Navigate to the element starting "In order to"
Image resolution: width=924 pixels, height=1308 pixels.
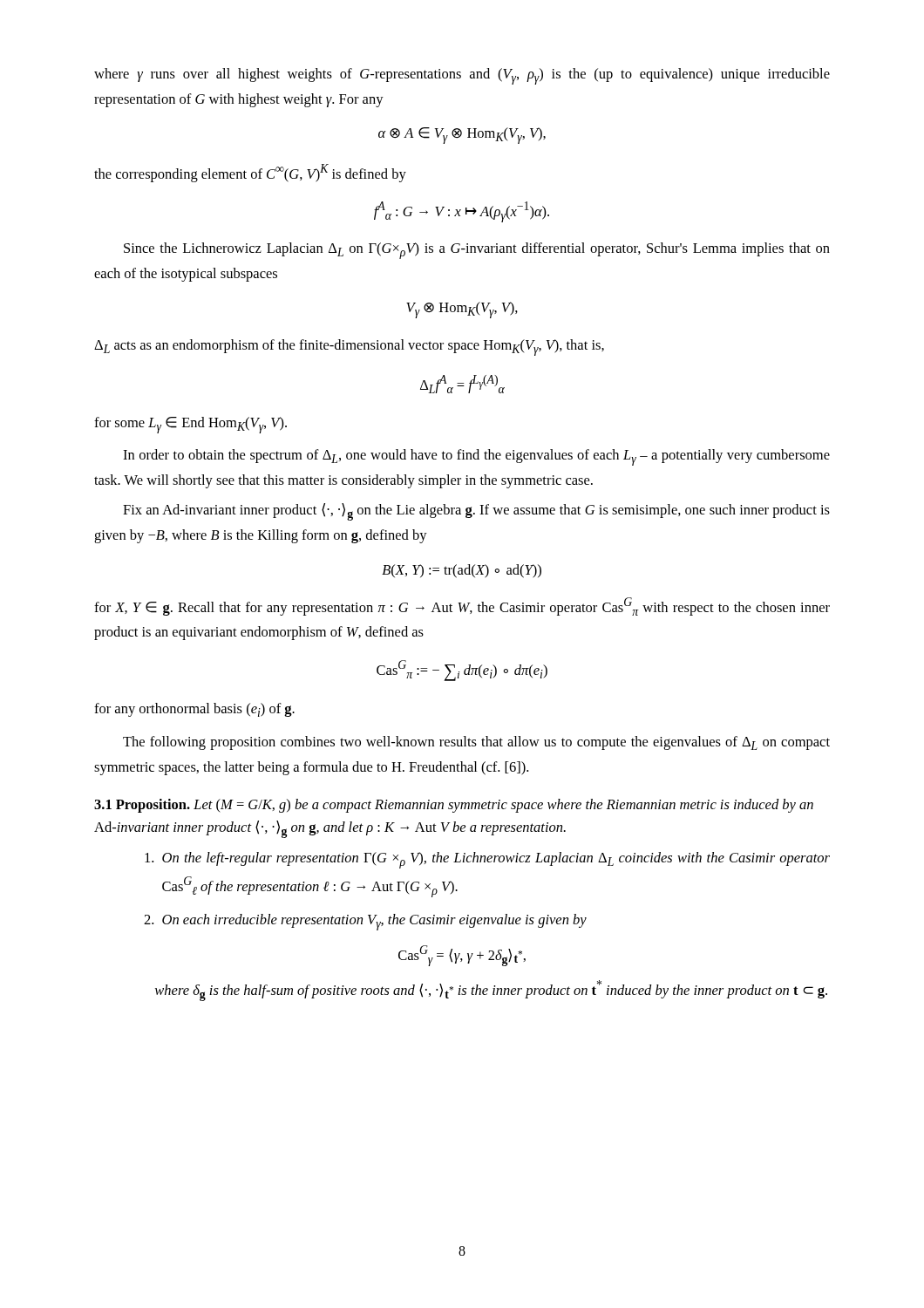462,467
